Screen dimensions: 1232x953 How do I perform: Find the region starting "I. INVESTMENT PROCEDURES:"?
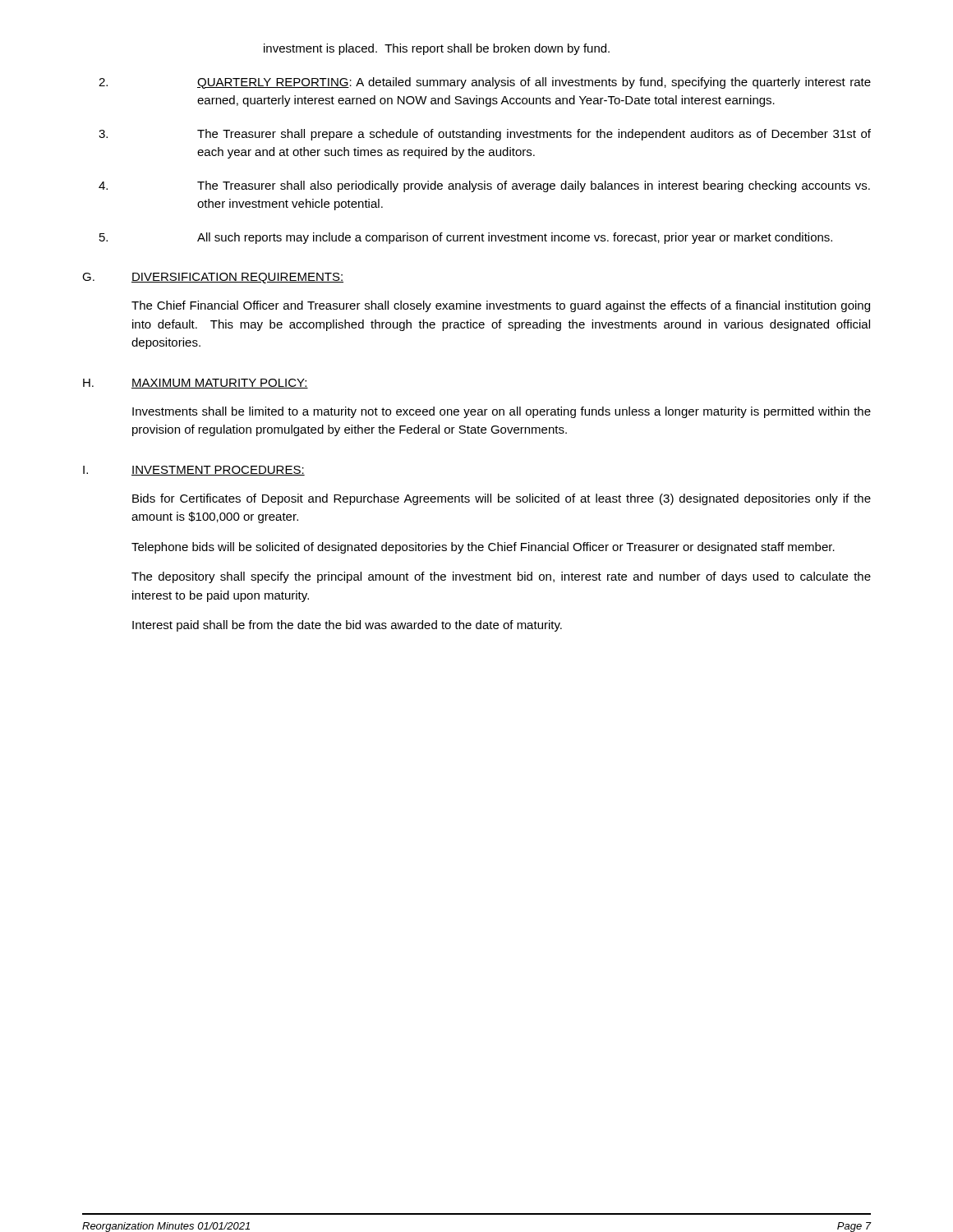pos(193,469)
